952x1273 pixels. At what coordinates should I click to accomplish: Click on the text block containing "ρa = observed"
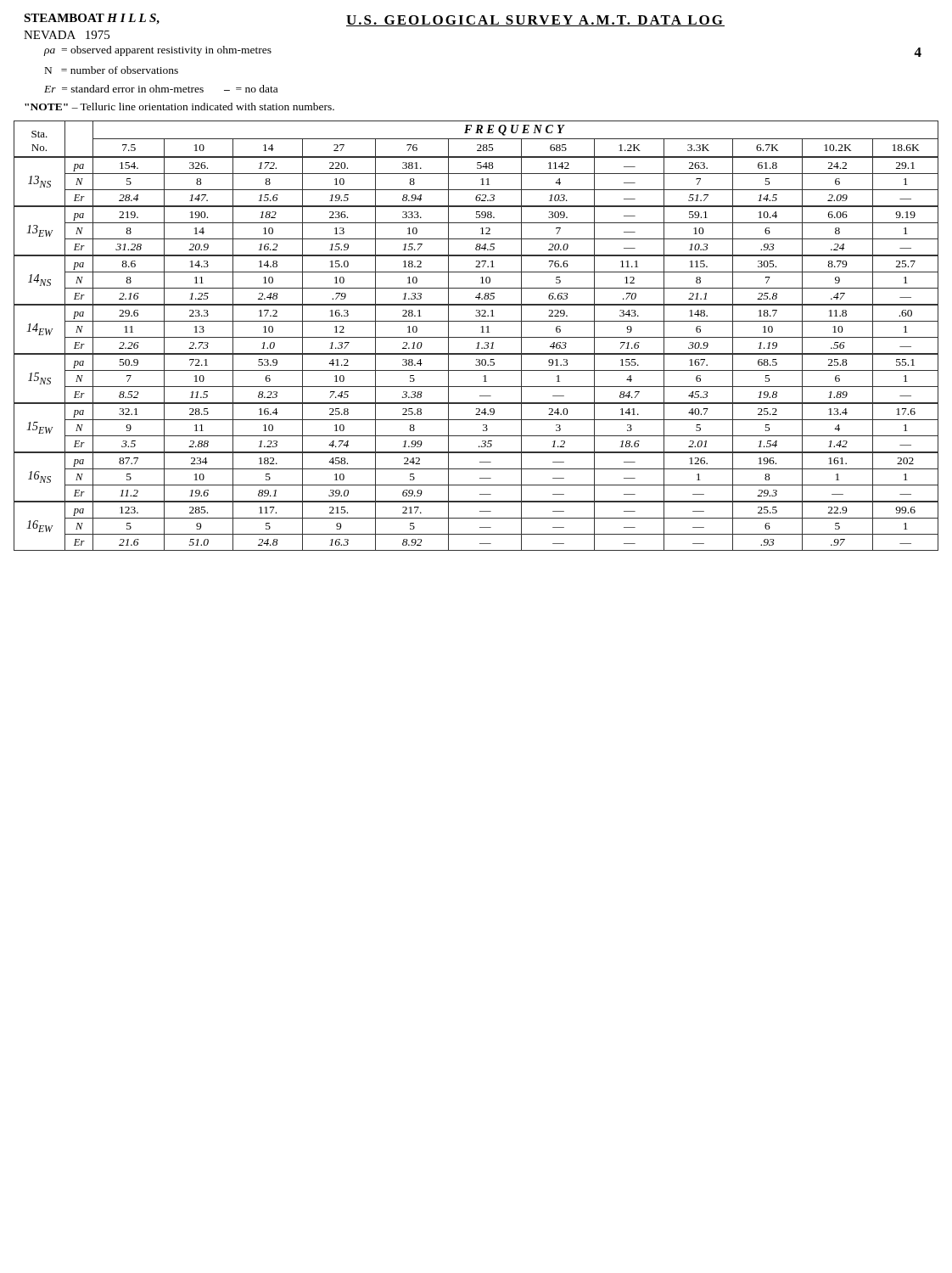(x=161, y=69)
